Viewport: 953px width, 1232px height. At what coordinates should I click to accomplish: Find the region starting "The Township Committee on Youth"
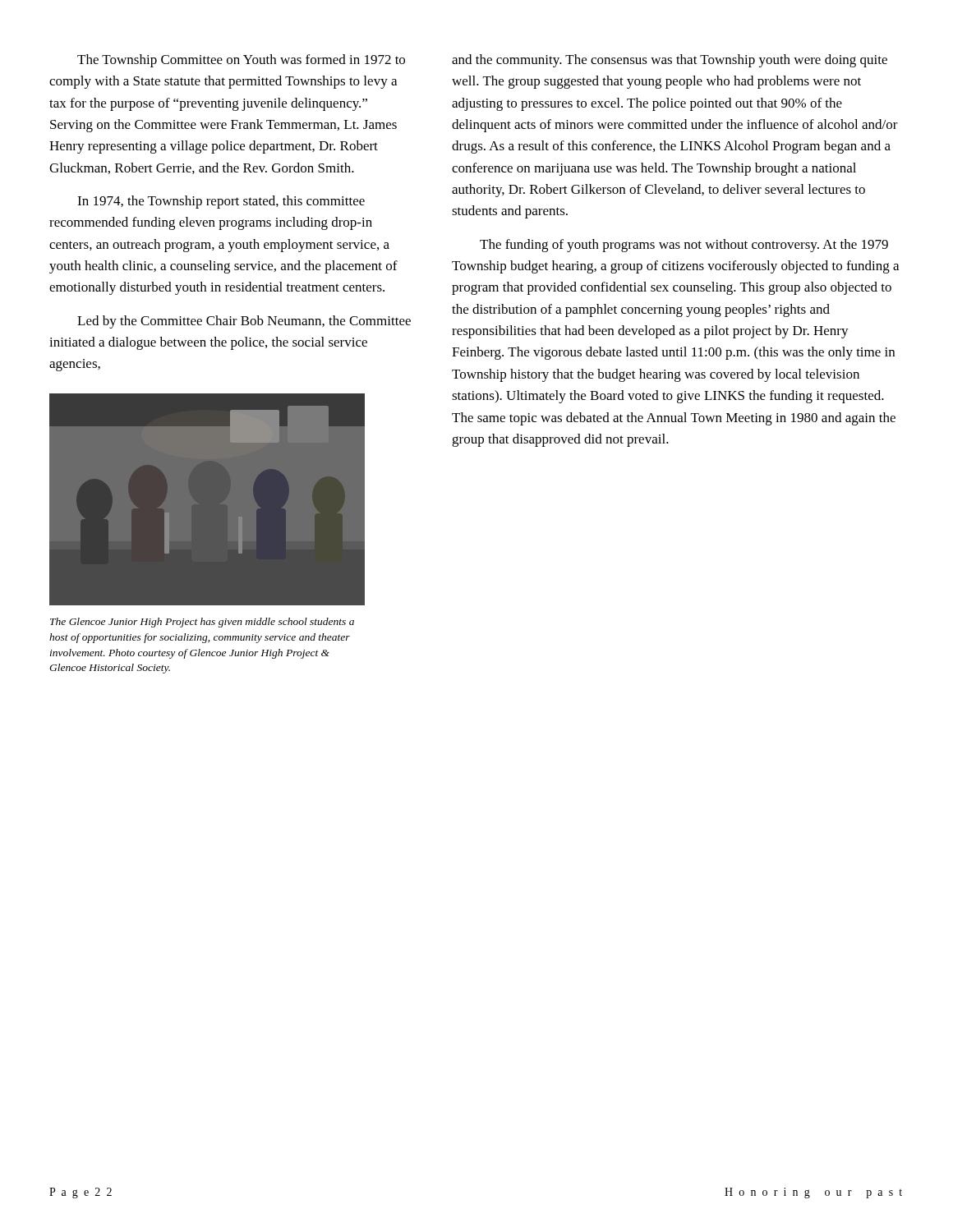[231, 114]
